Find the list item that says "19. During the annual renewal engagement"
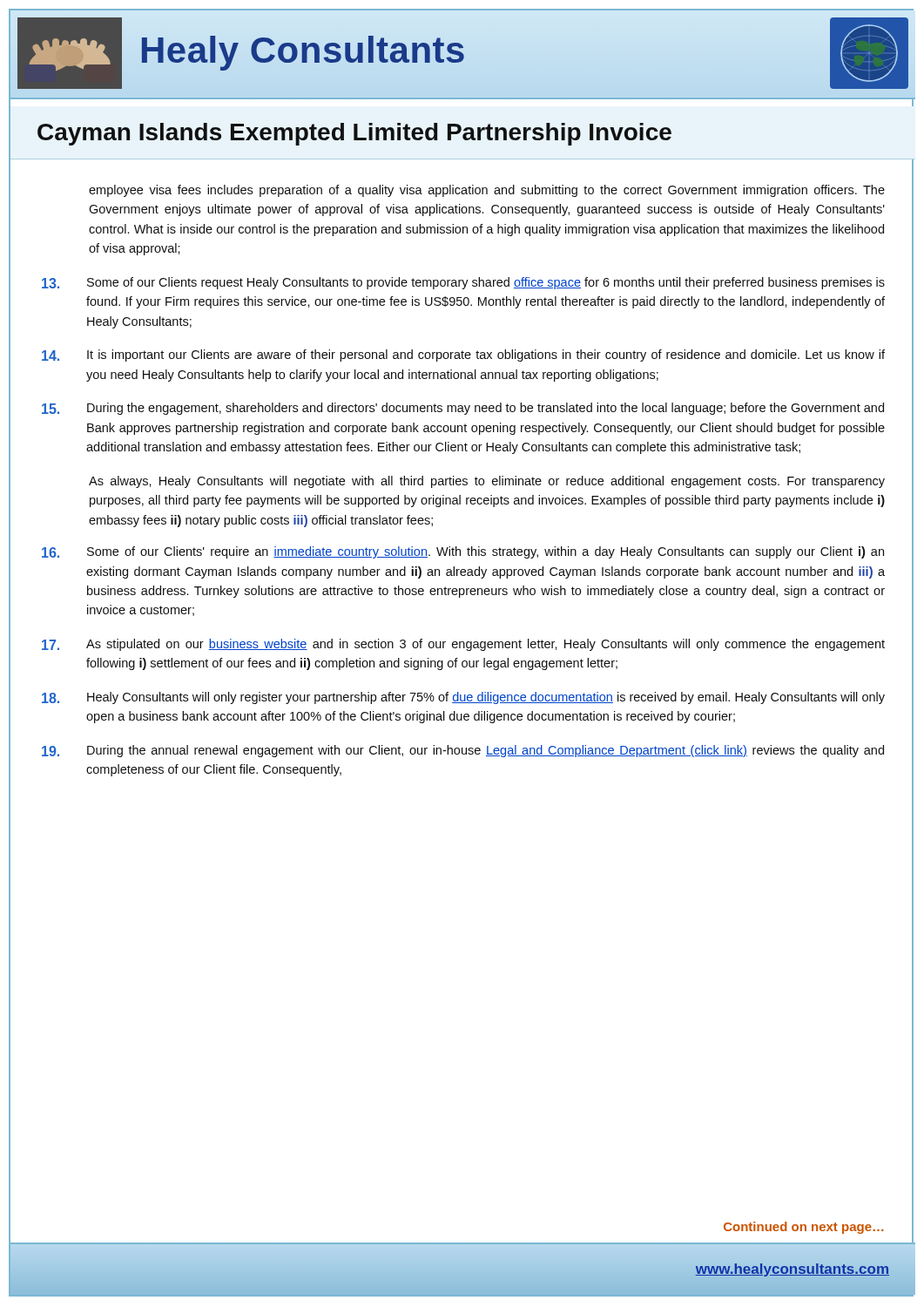The width and height of the screenshot is (924, 1307). tap(463, 760)
